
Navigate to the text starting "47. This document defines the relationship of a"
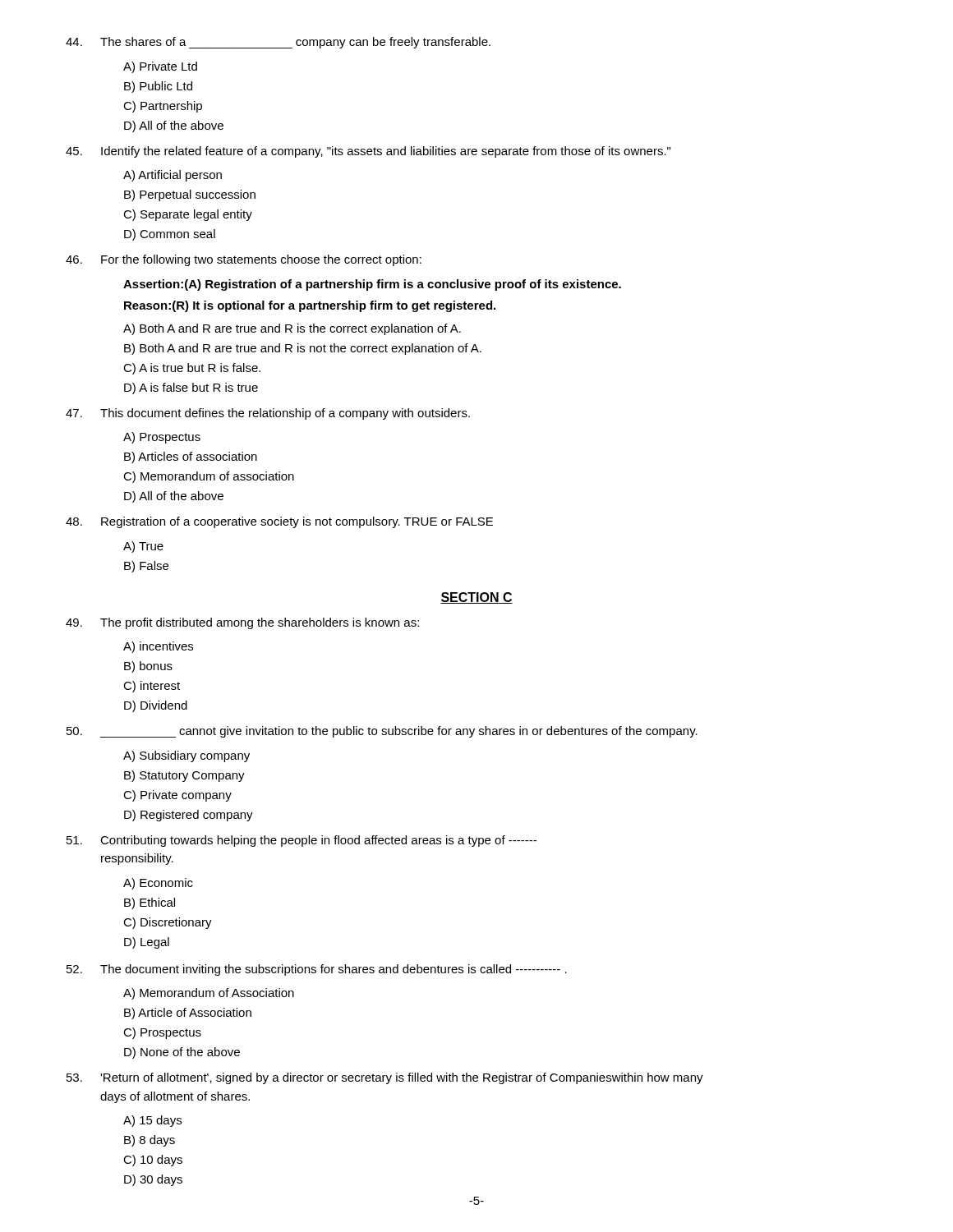pos(268,414)
